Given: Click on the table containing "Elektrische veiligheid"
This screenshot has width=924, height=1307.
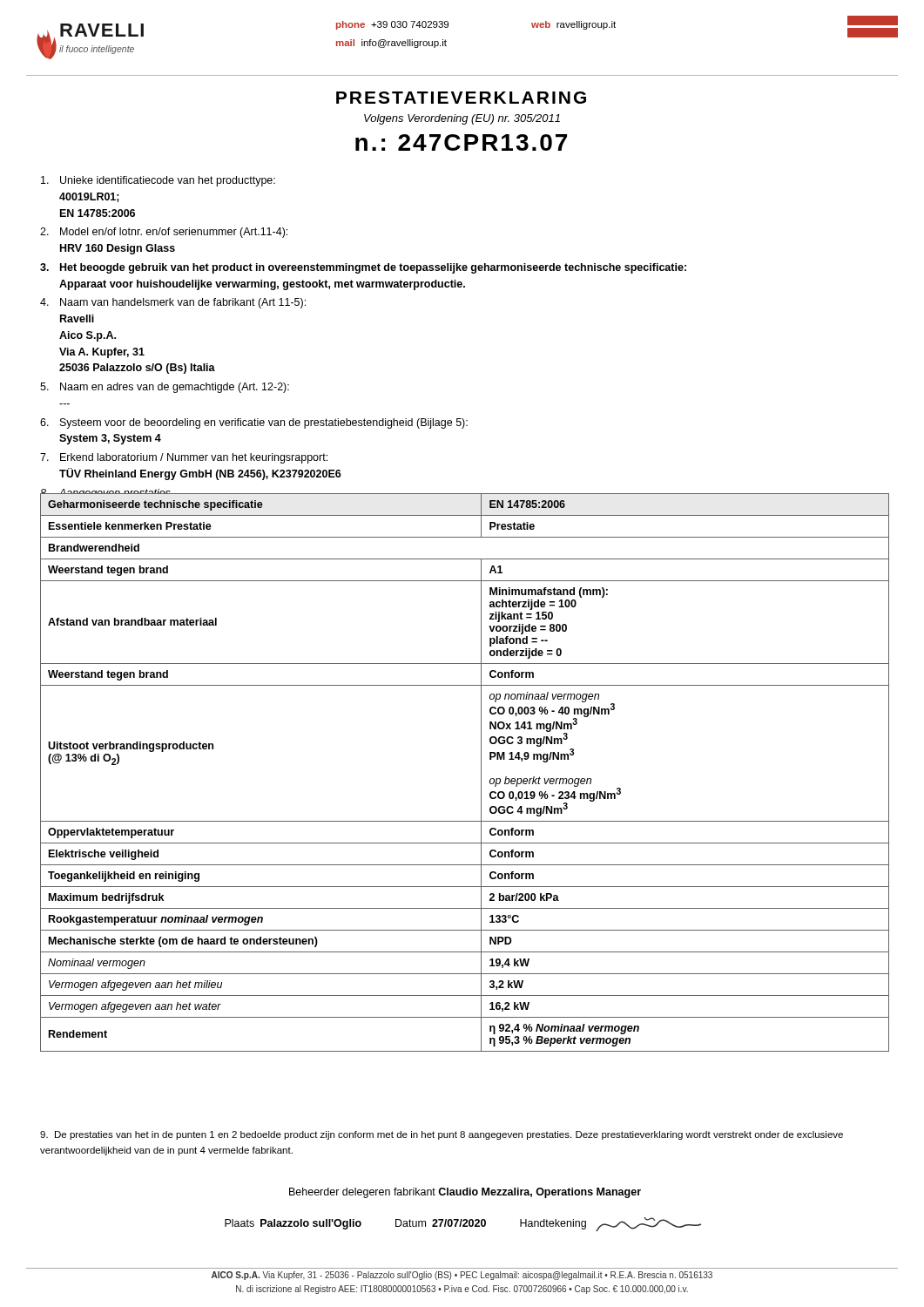Looking at the screenshot, I should 465,772.
